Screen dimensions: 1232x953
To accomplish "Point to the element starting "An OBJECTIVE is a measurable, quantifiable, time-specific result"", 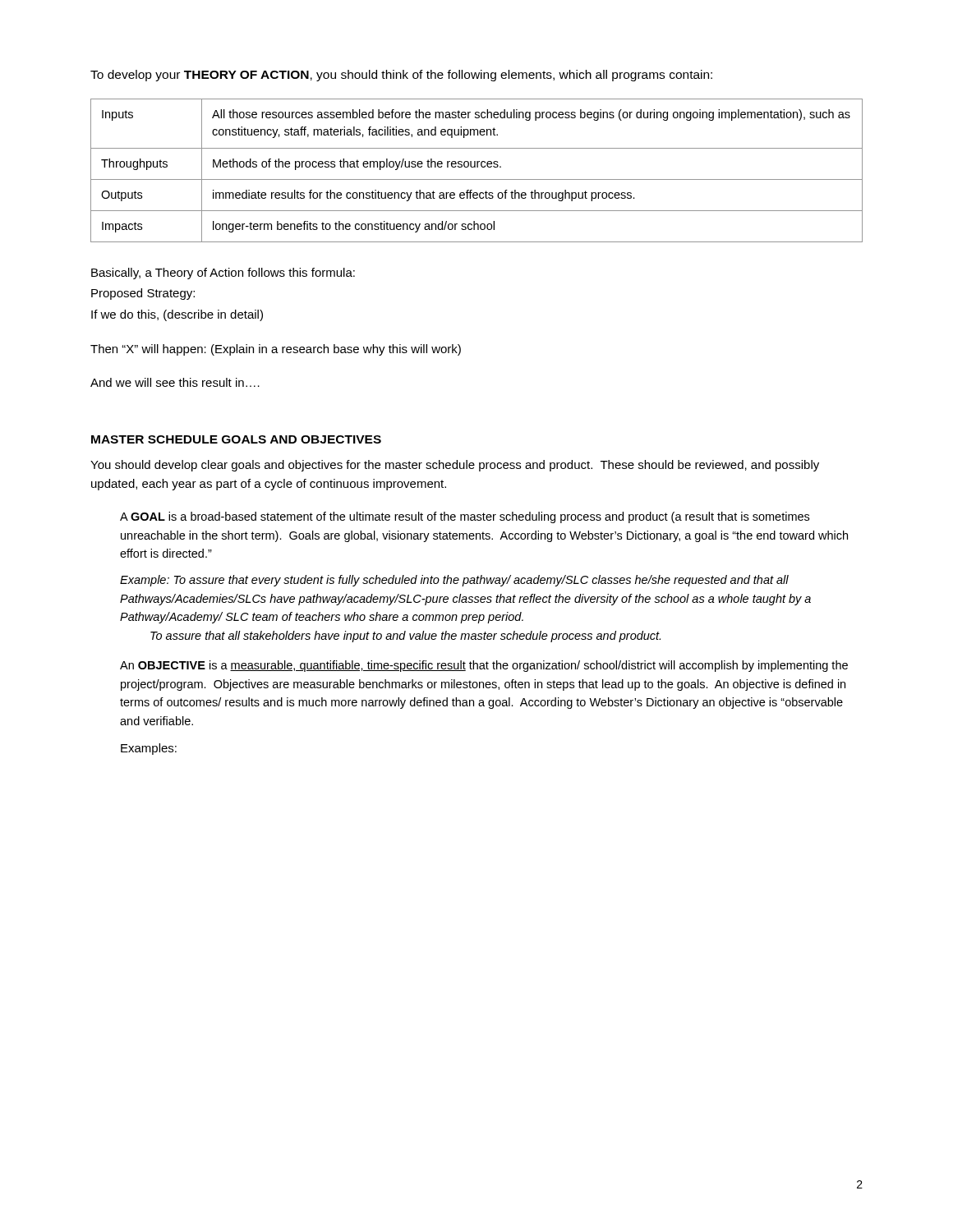I will tap(484, 693).
